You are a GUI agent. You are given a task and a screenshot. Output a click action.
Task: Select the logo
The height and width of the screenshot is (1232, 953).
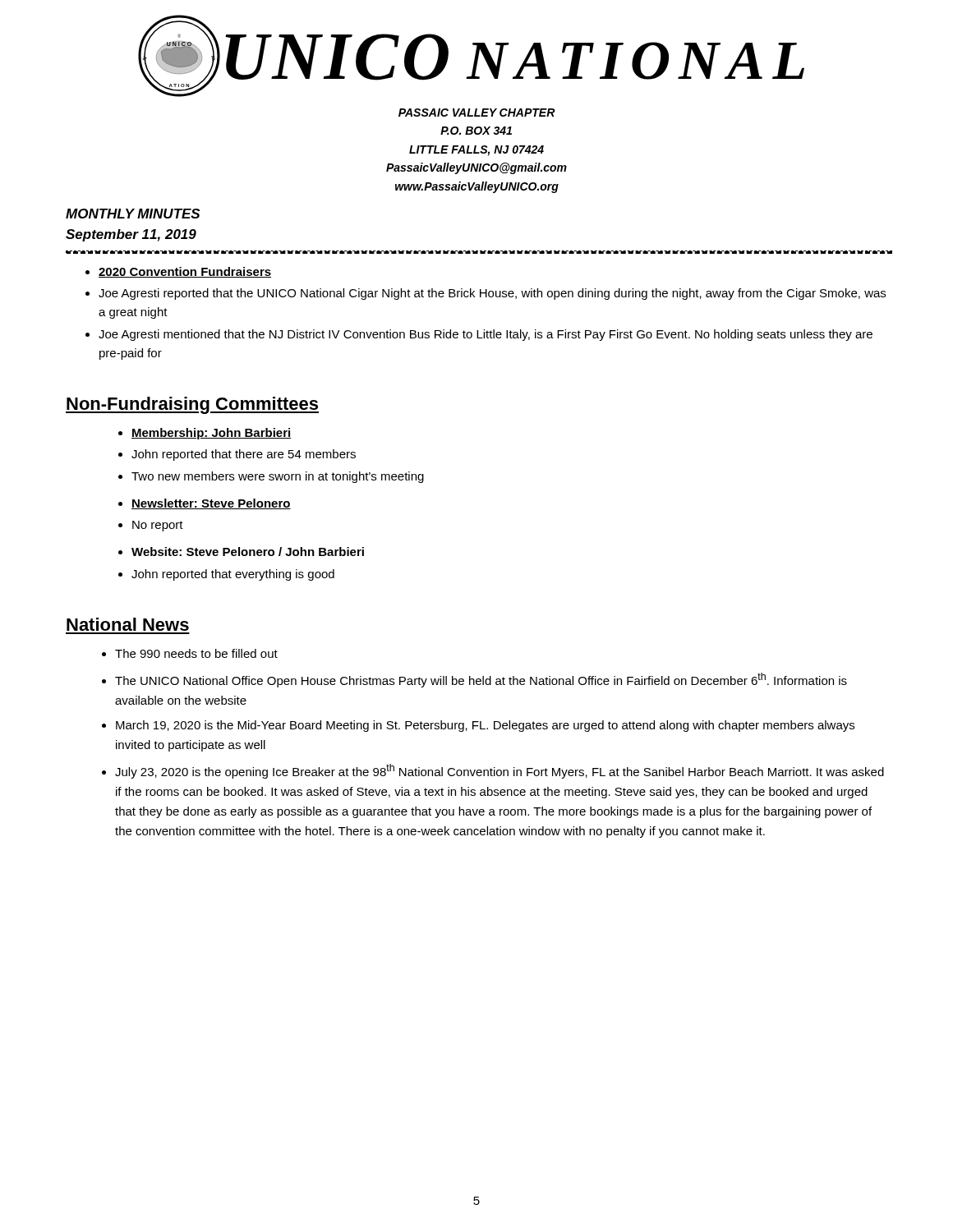click(x=179, y=57)
